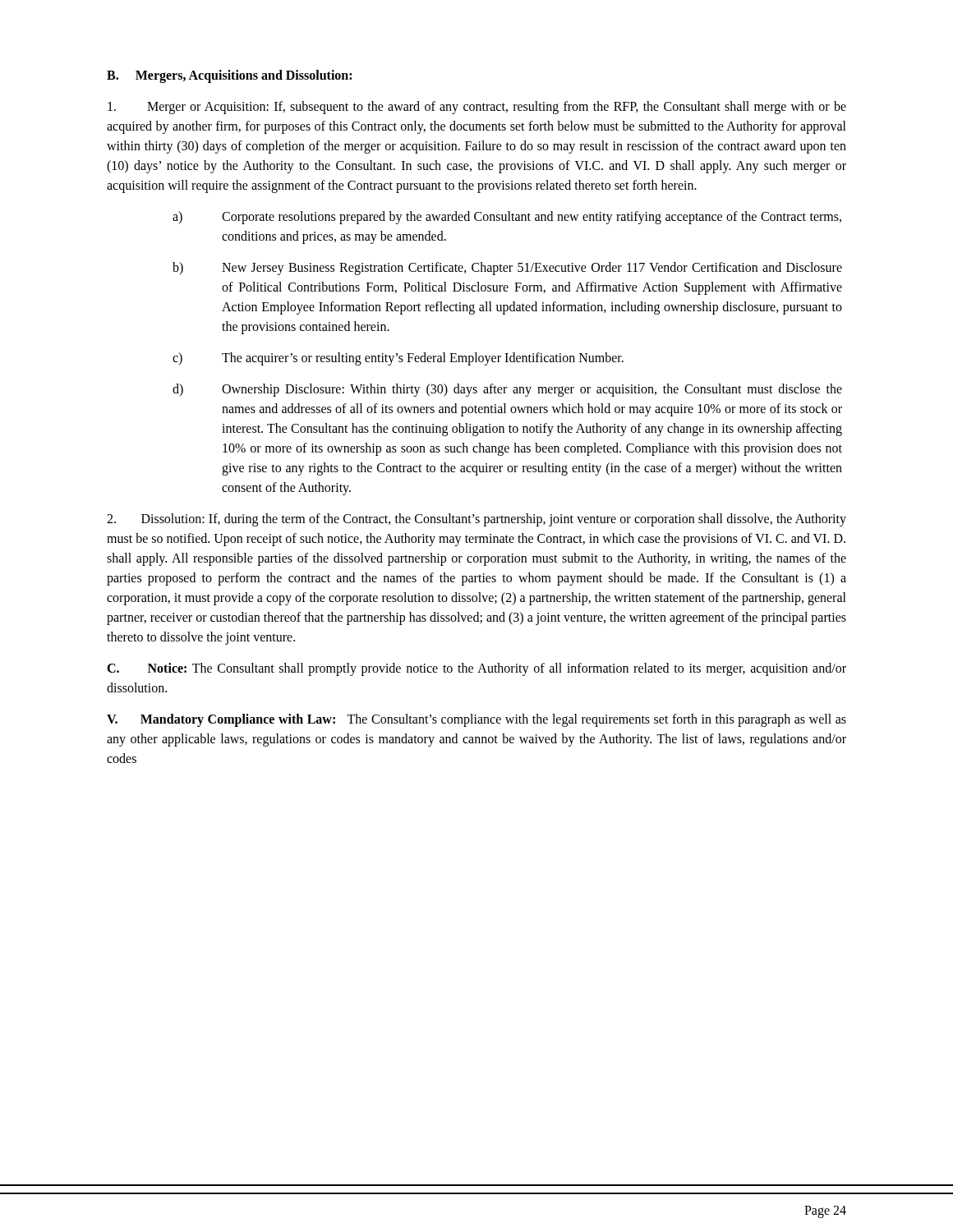Click on the section header that says "B. Mergers, Acquisitions and Dissolution:"
This screenshot has width=953, height=1232.
(x=230, y=75)
